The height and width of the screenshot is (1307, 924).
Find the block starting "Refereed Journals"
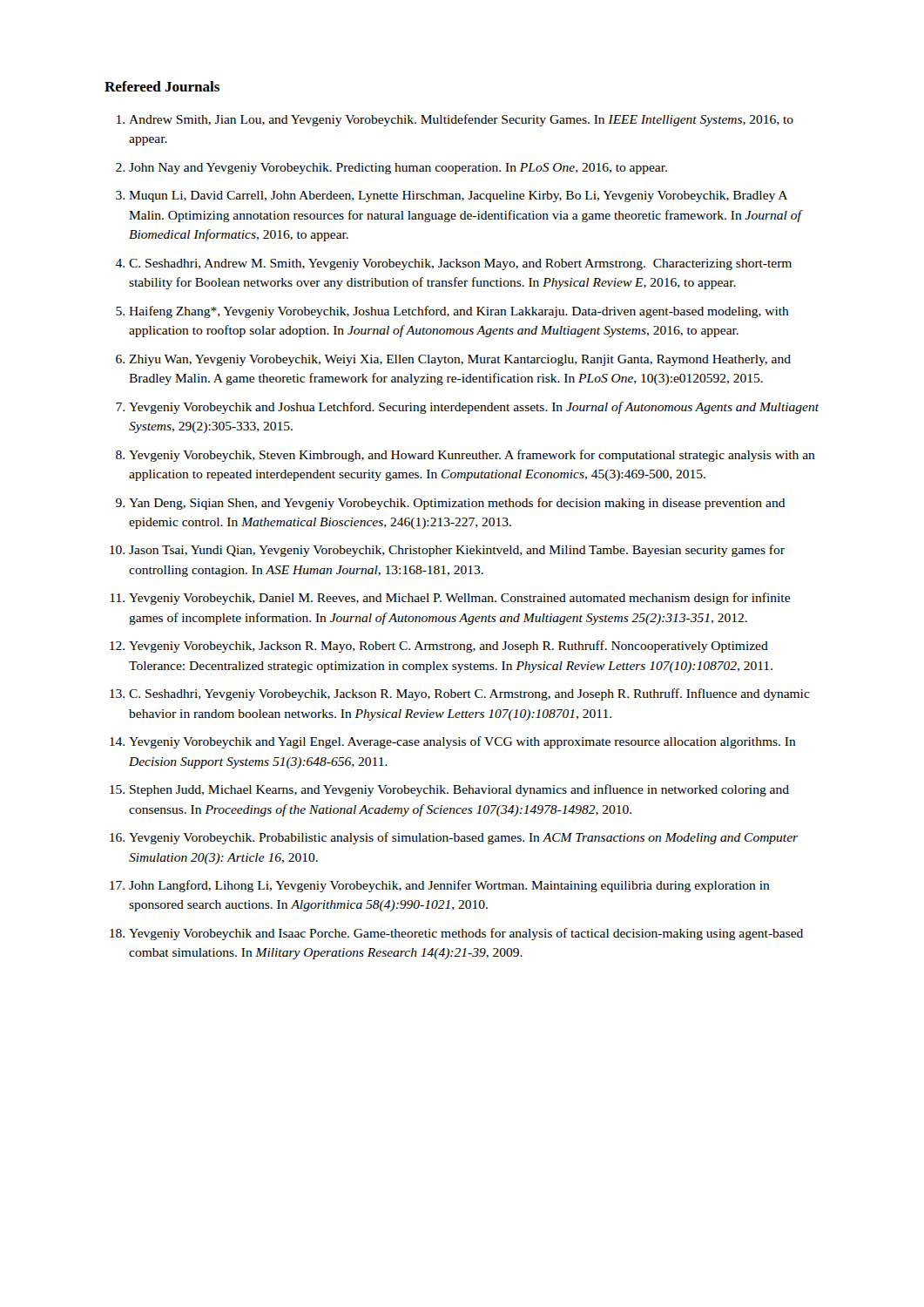pos(162,87)
